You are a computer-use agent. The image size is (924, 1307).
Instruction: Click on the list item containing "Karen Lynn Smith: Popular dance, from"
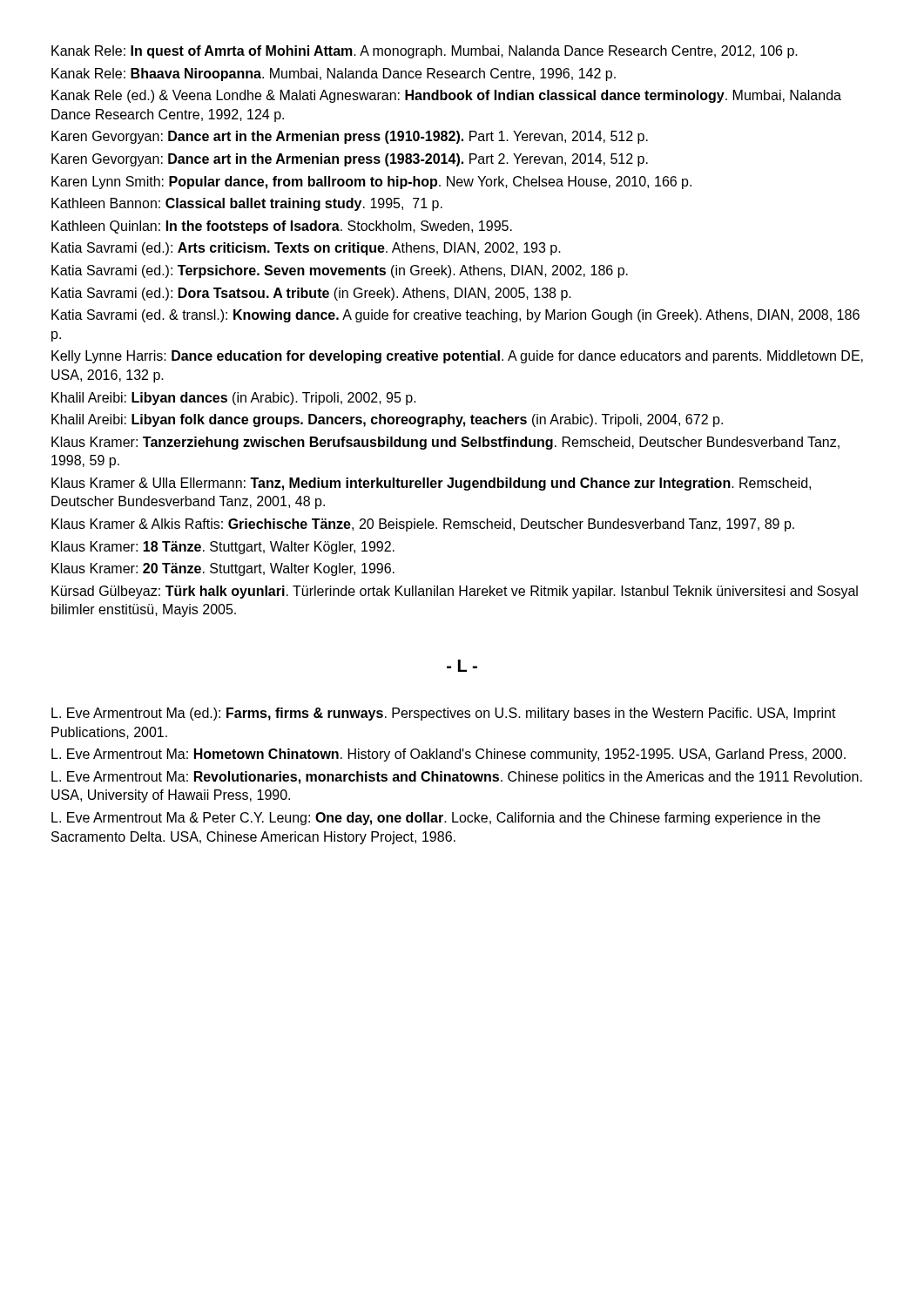[372, 181]
